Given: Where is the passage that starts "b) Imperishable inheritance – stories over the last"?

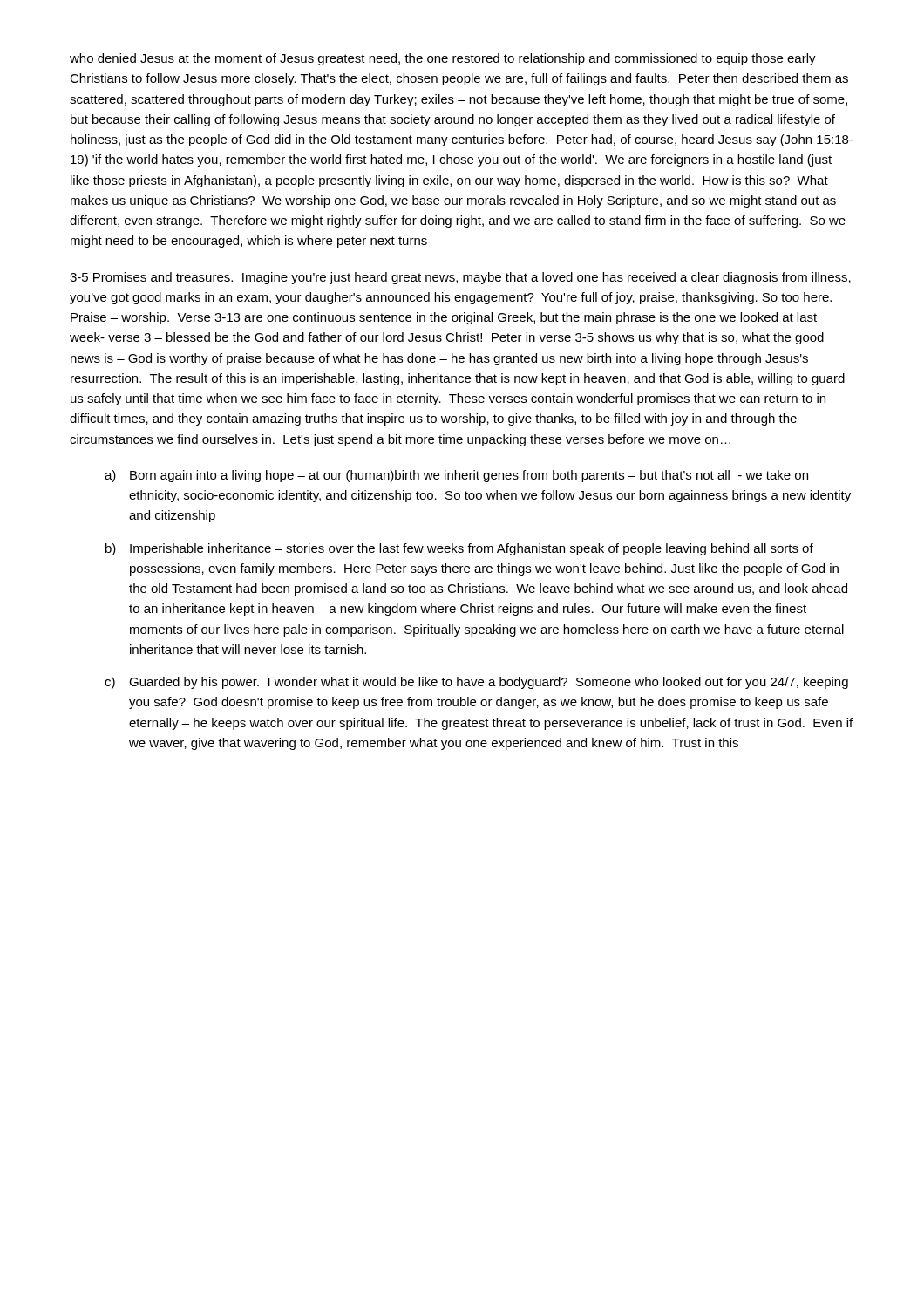Looking at the screenshot, I should click(479, 598).
